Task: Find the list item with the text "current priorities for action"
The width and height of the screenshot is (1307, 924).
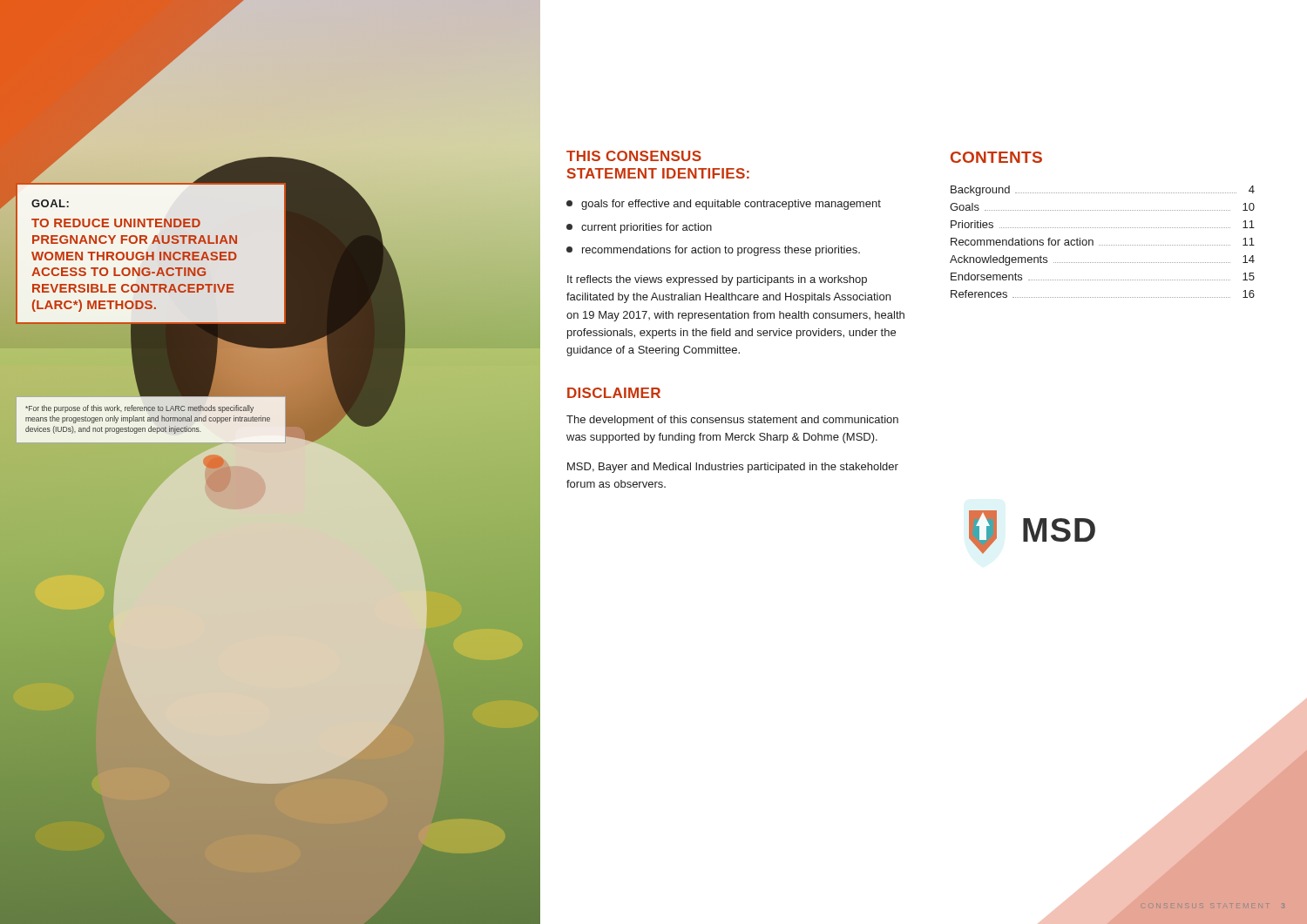Action: coord(639,228)
